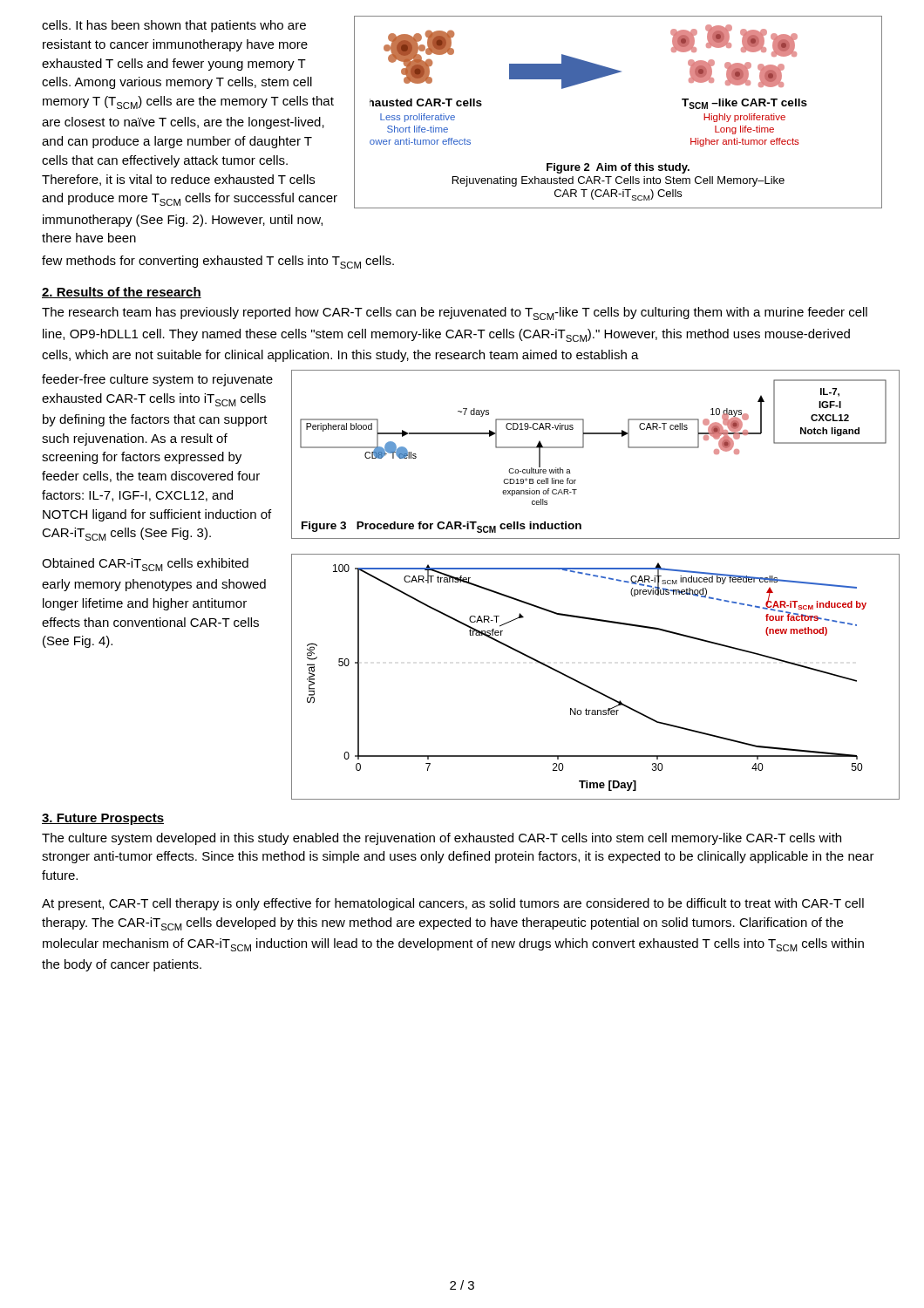This screenshot has width=924, height=1308.
Task: Locate the element starting "cells. It has"
Action: (190, 131)
